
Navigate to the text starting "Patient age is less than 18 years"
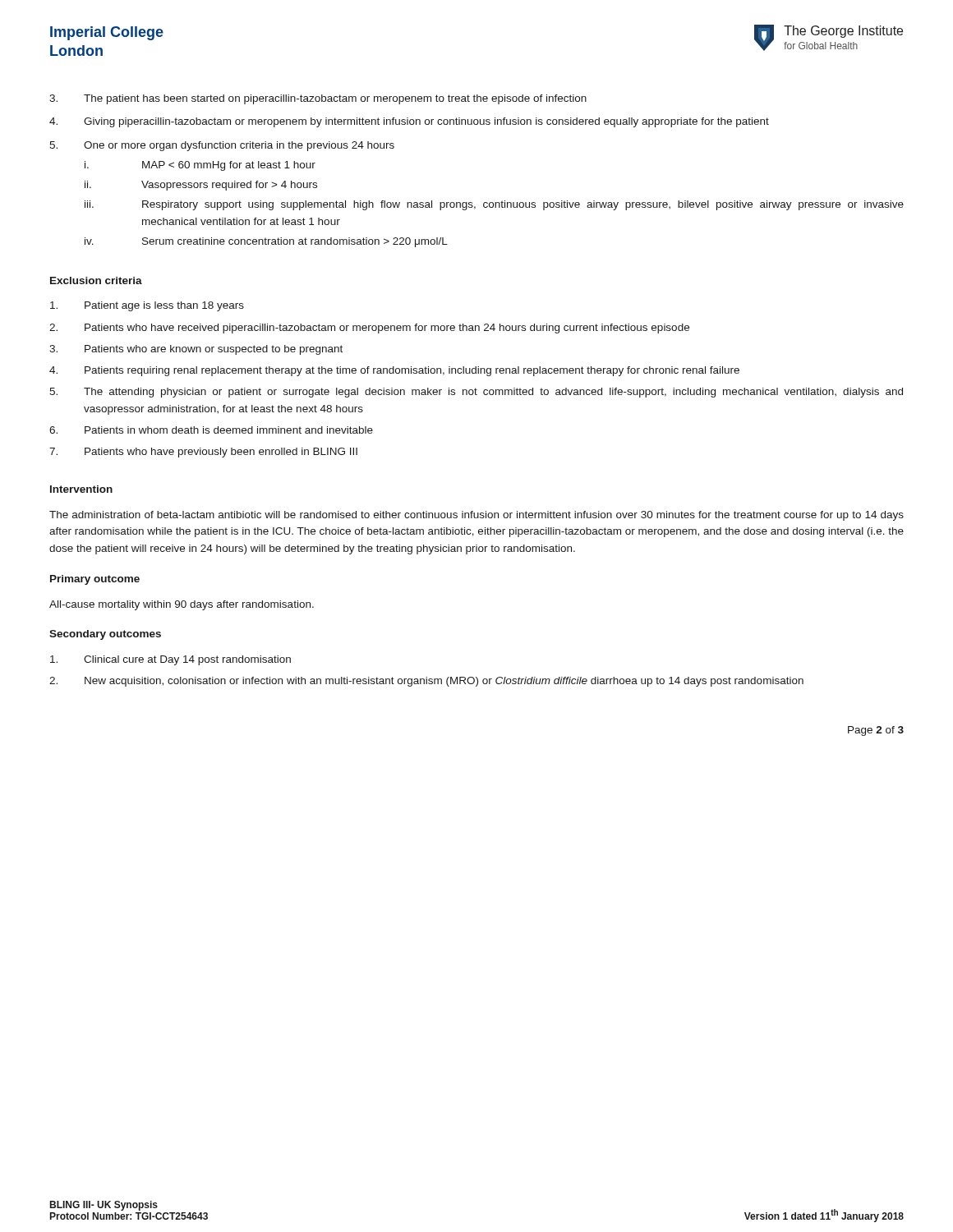147,306
